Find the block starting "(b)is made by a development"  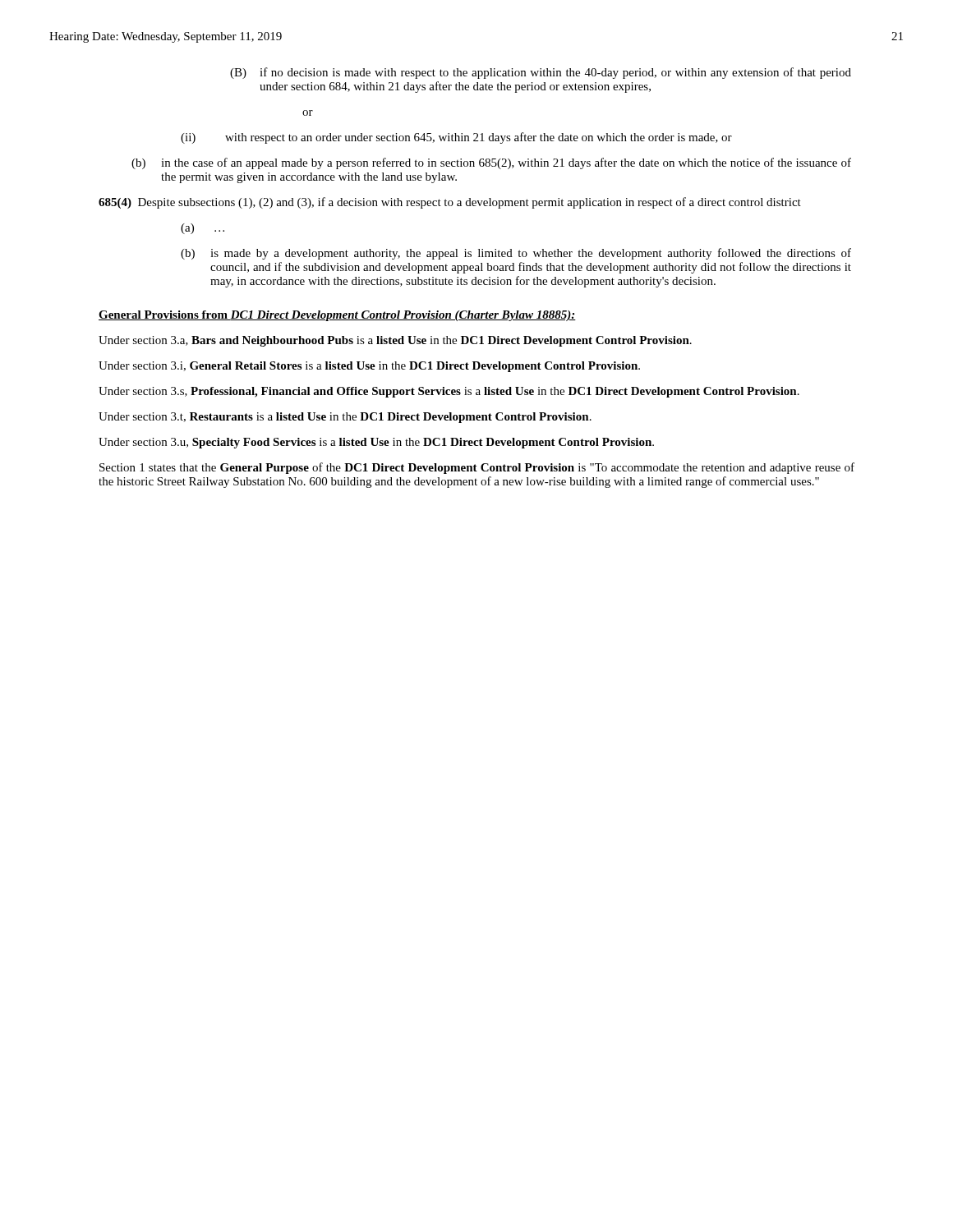[516, 267]
